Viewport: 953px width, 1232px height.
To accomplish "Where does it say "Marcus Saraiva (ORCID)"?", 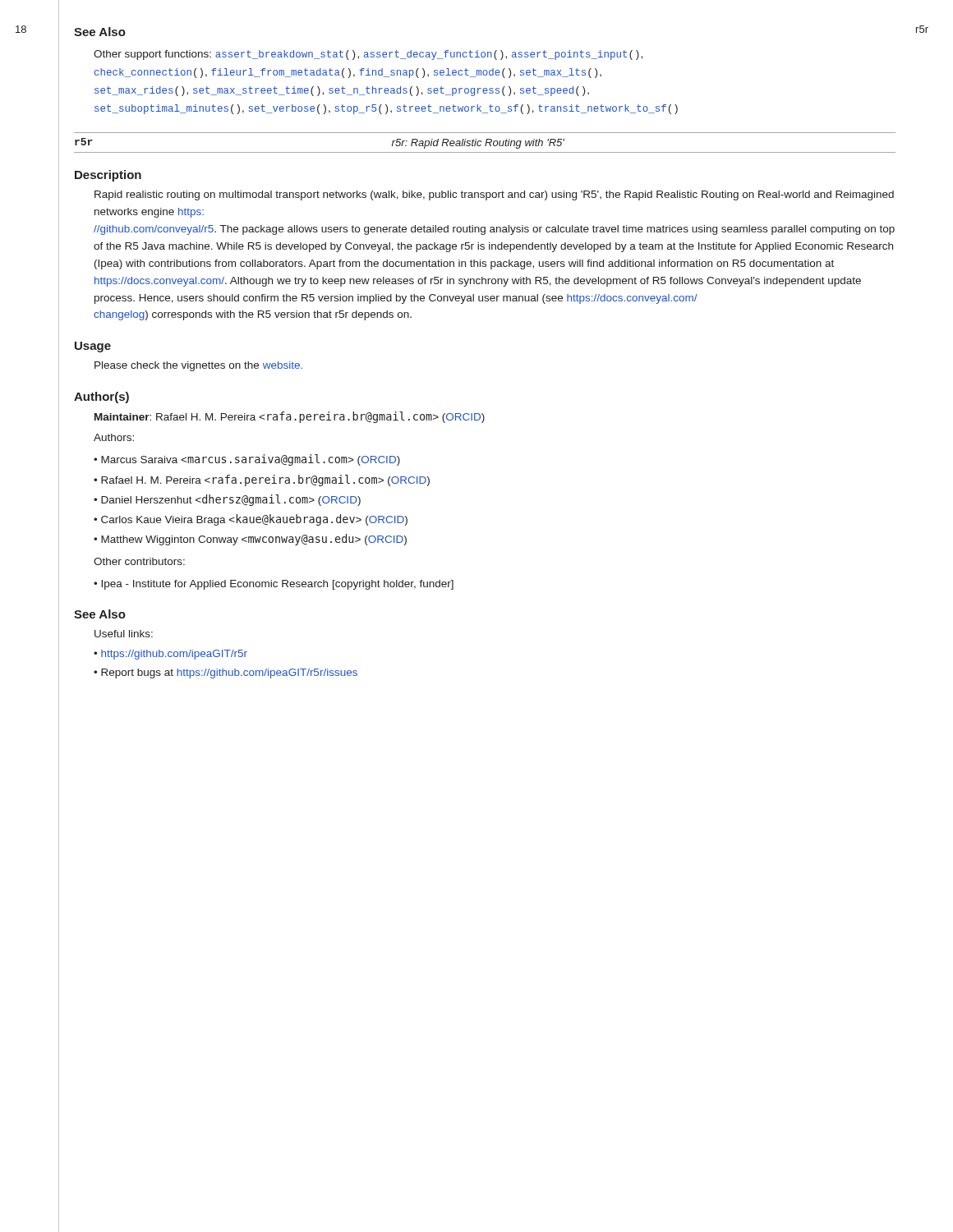I will (250, 459).
